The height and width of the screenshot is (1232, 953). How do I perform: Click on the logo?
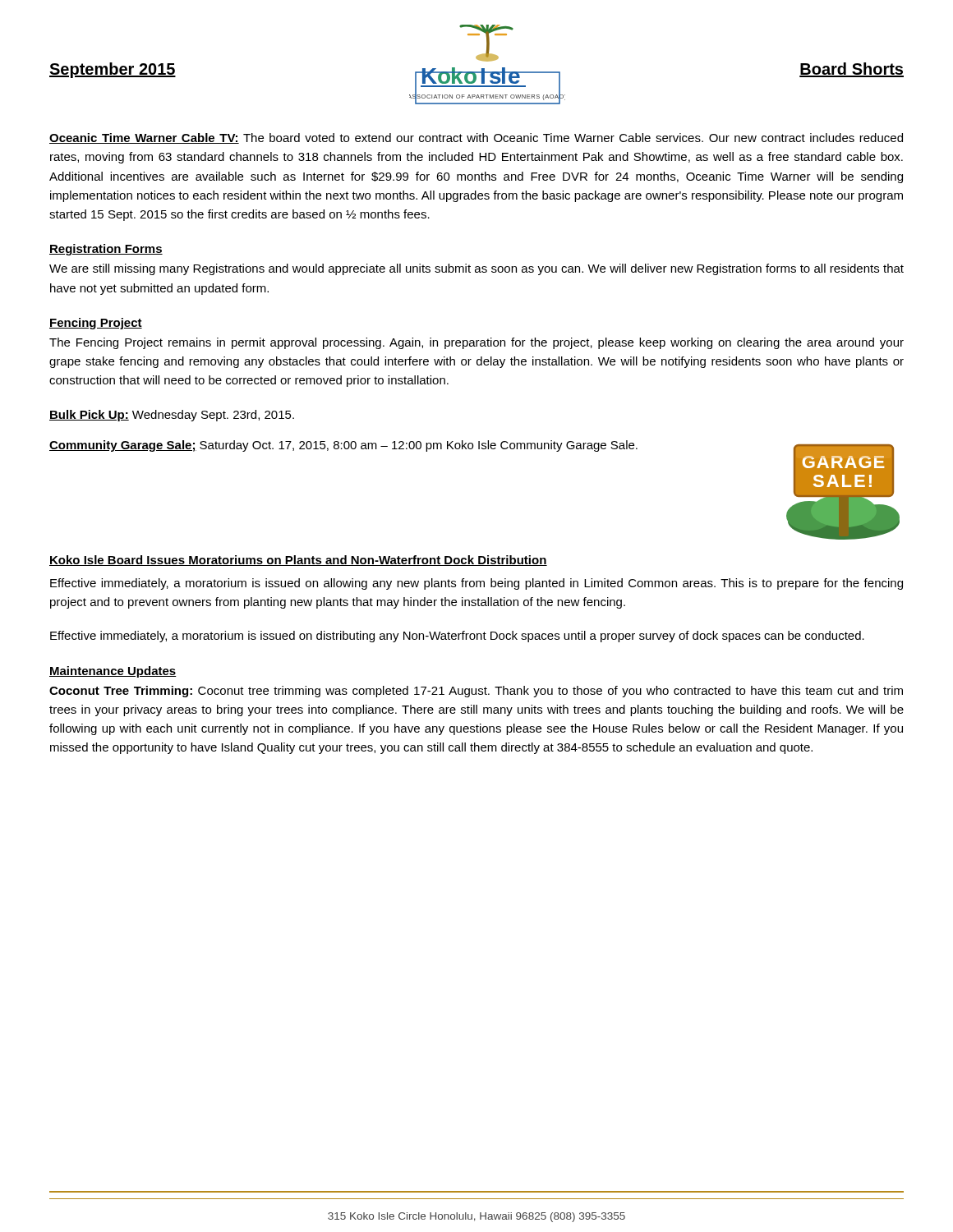[x=487, y=69]
